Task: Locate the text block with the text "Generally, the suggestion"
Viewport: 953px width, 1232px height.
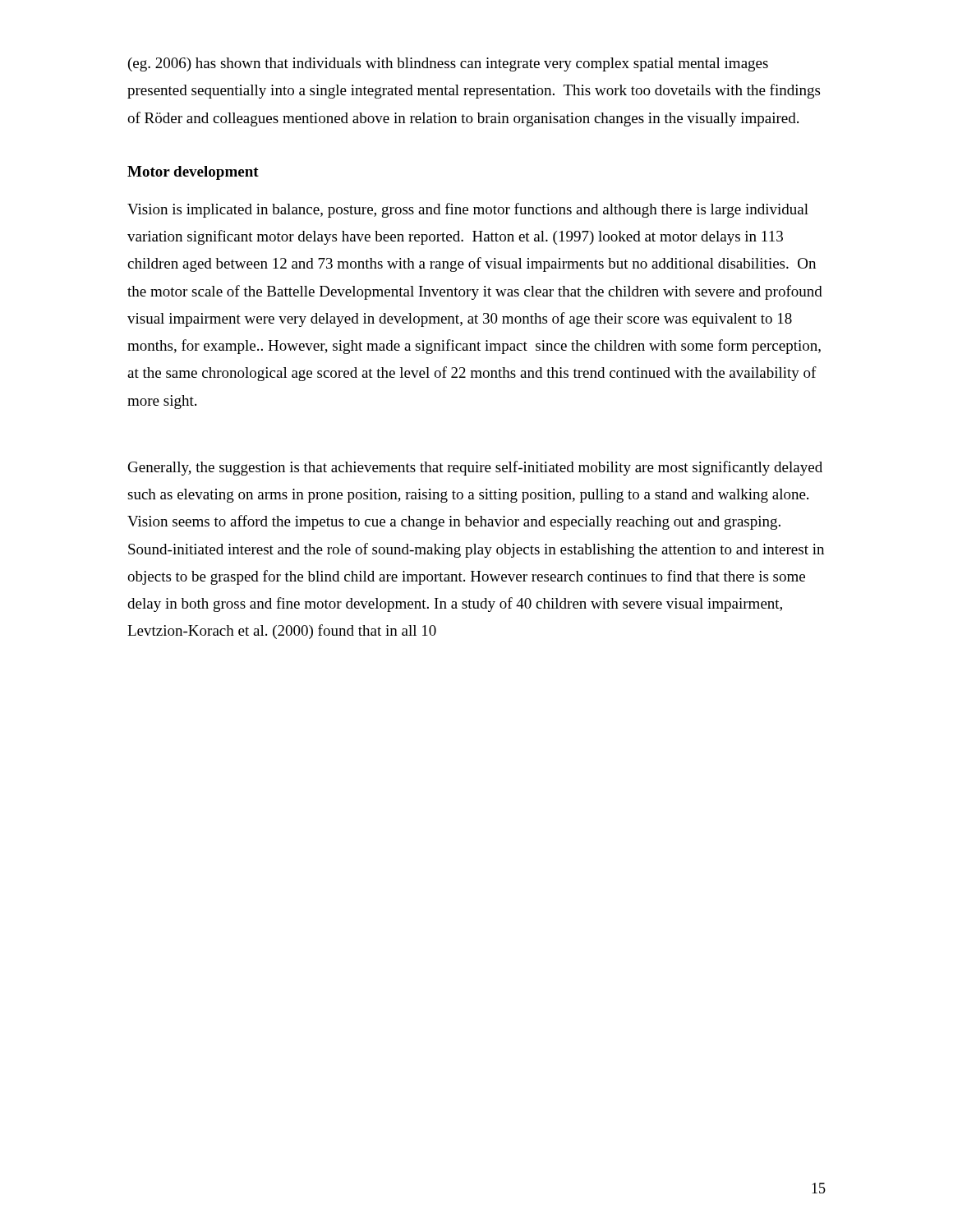Action: pyautogui.click(x=476, y=549)
